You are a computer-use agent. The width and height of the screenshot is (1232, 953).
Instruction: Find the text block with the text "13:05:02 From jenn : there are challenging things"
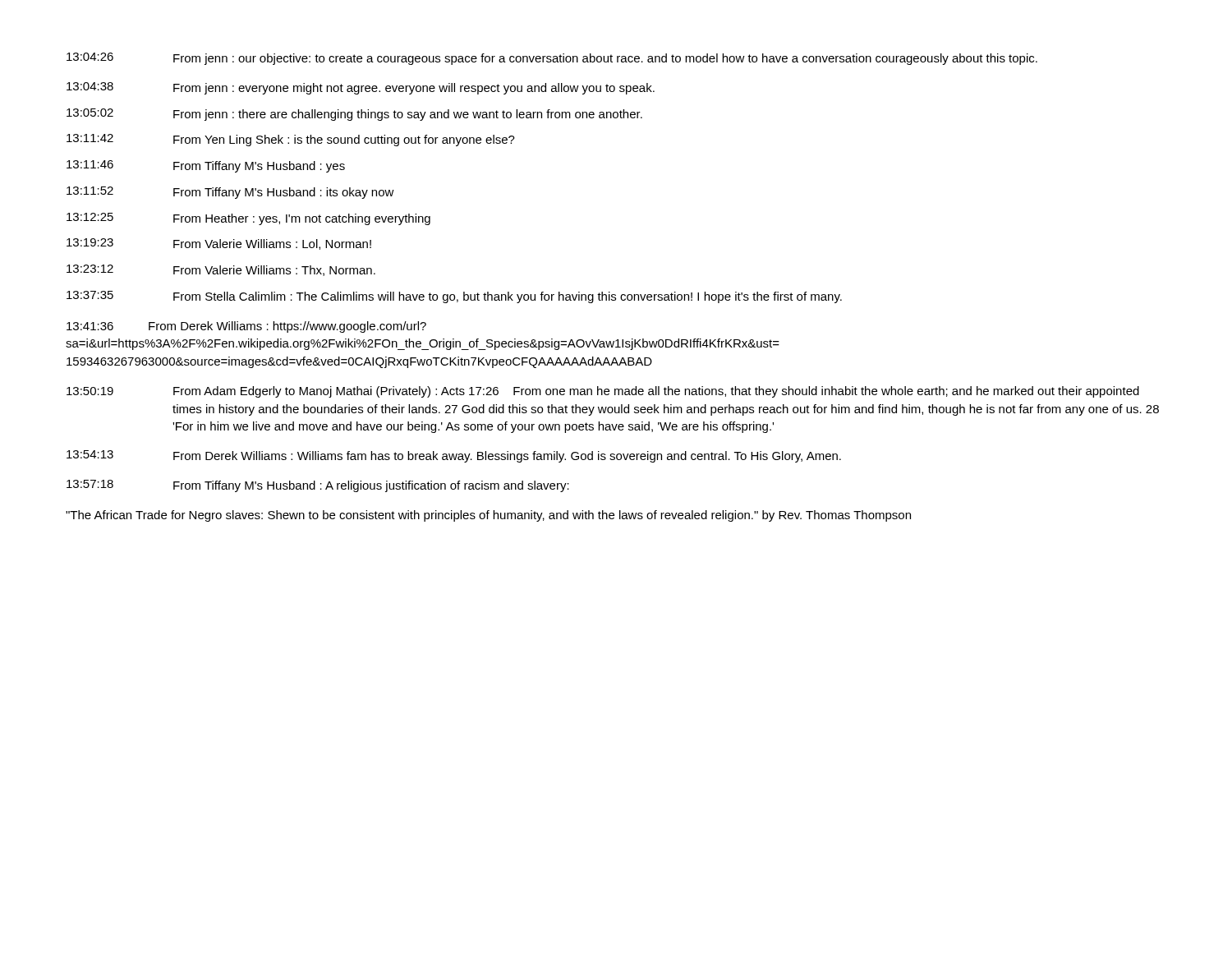pyautogui.click(x=354, y=114)
